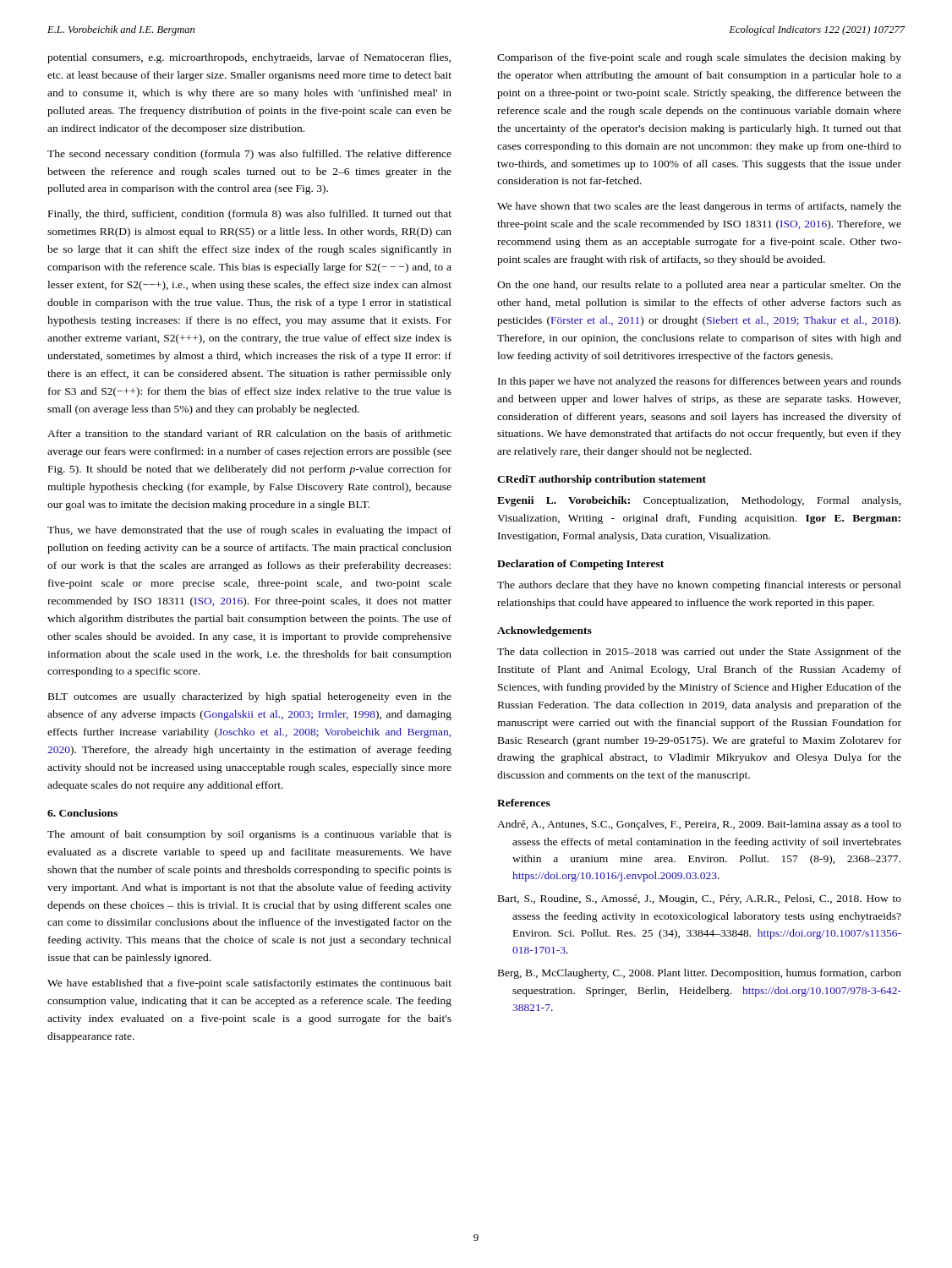This screenshot has height=1268, width=952.
Task: Locate the block of text that opens with "BLT outcomes are usually"
Action: (x=249, y=741)
